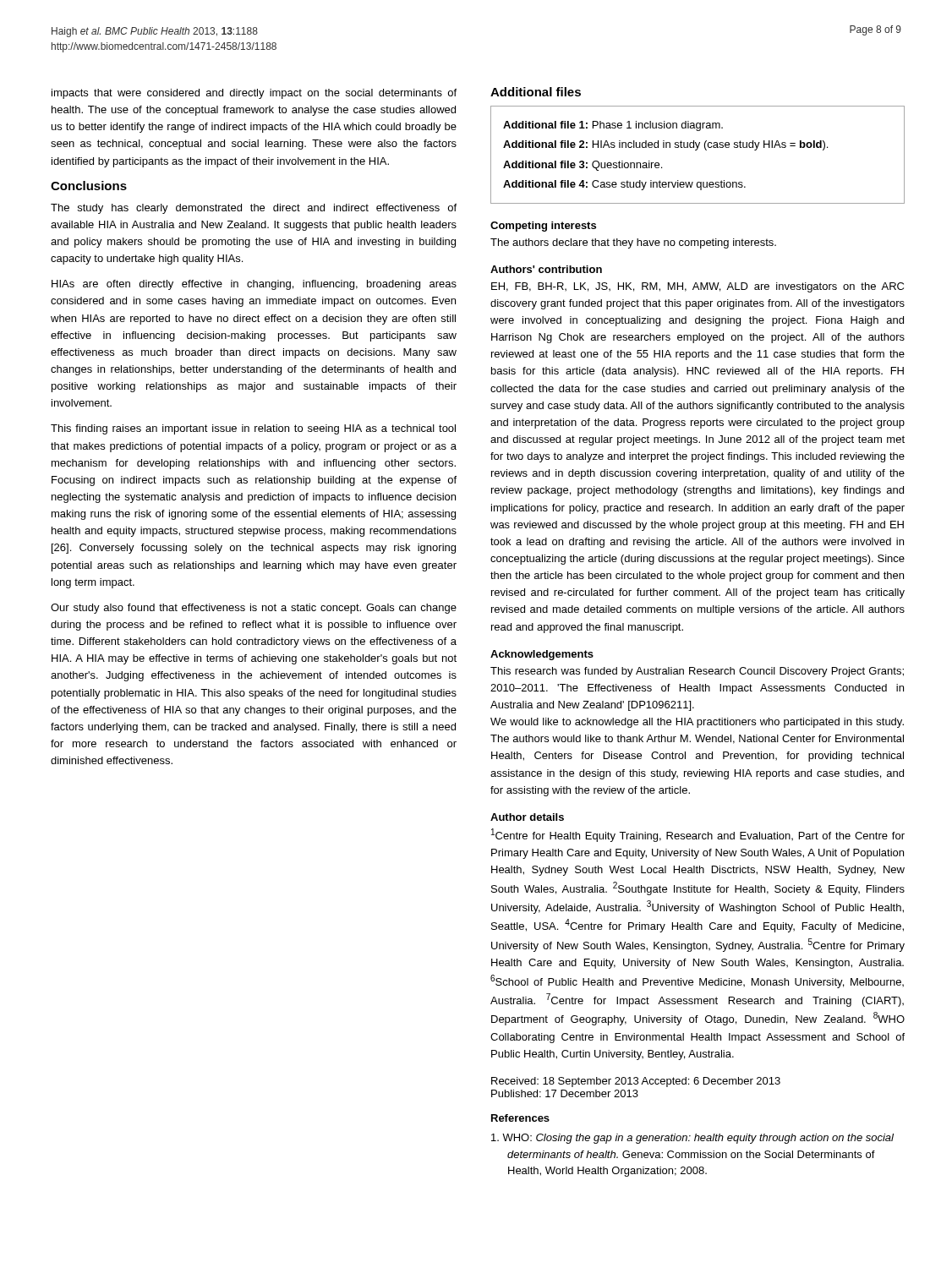Locate the text block containing "impacts that were considered and directly"
Viewport: 952px width, 1268px height.
click(x=254, y=127)
